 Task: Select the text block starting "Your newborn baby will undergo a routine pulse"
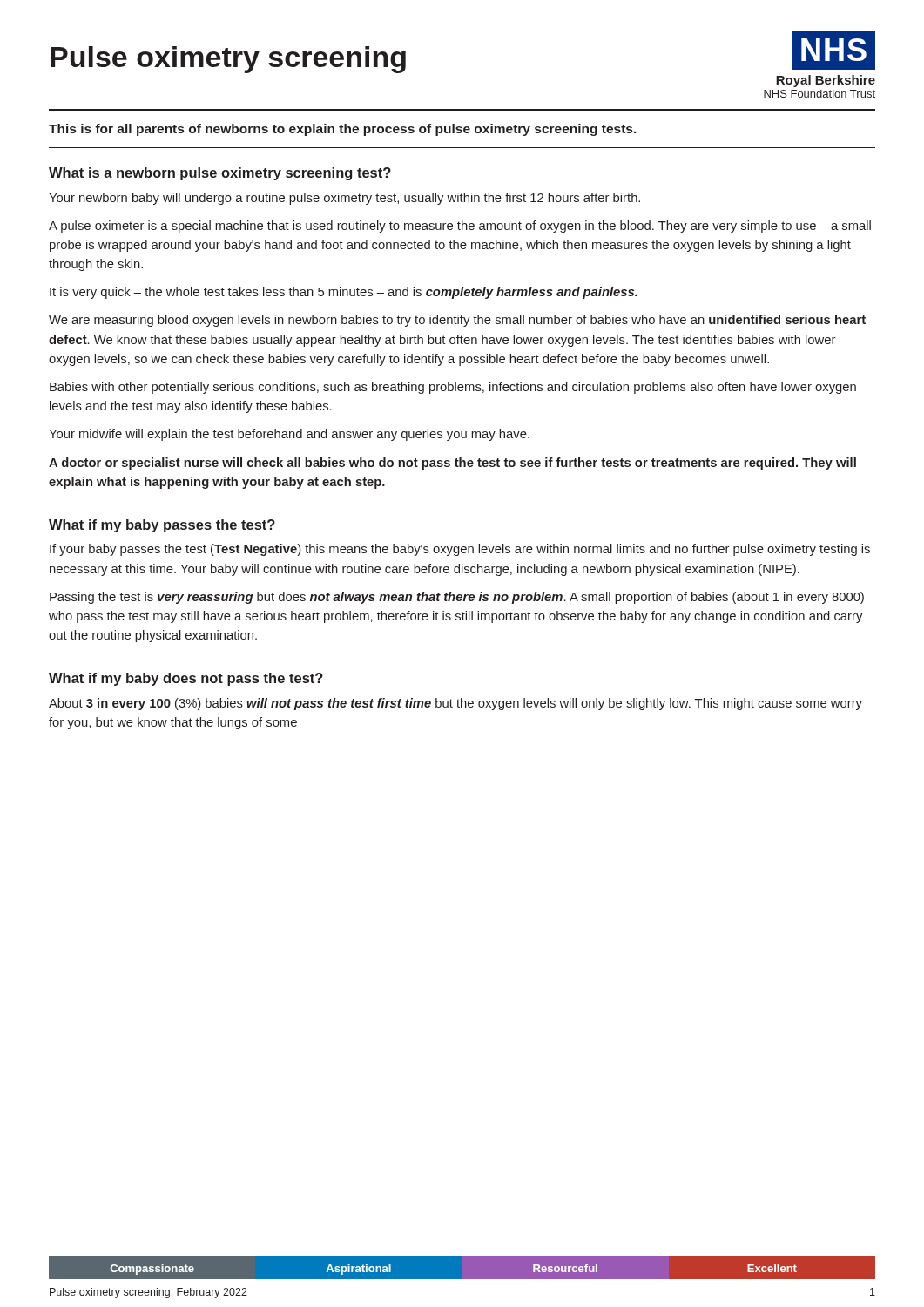tap(345, 197)
